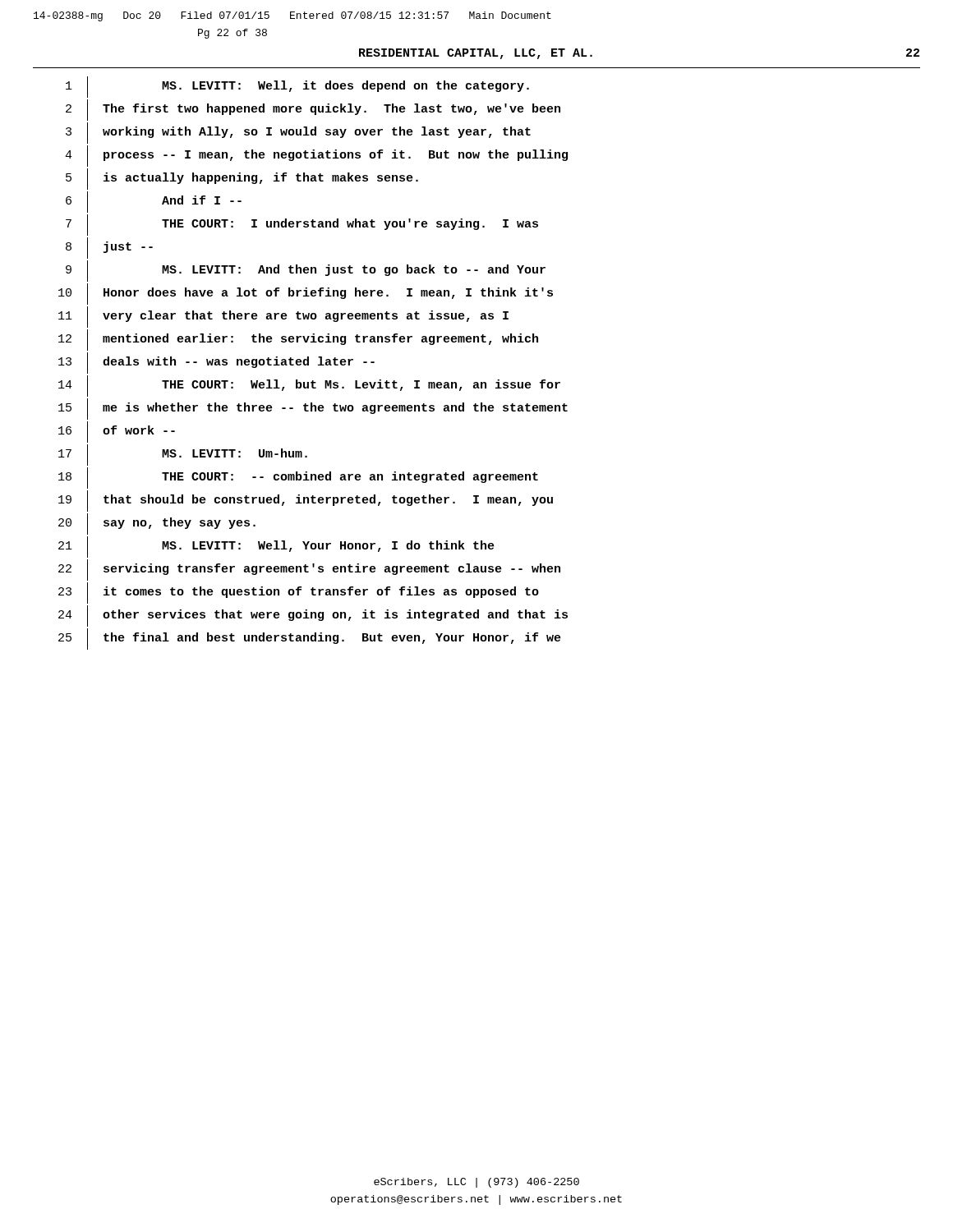953x1232 pixels.
Task: Select the text block that reads "11 very clear that there are"
Action: (476, 317)
